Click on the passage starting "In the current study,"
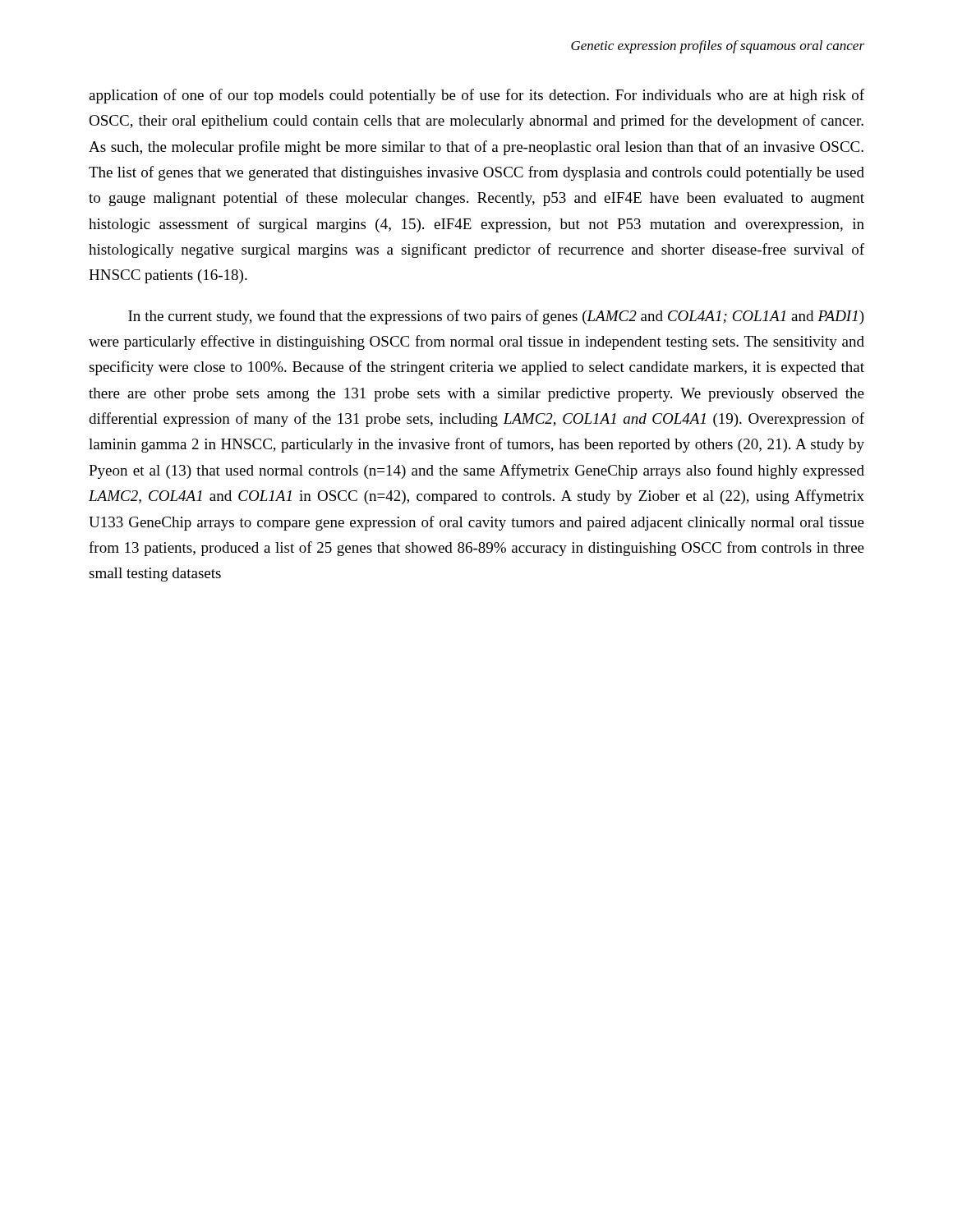The width and height of the screenshot is (953, 1232). coord(476,444)
